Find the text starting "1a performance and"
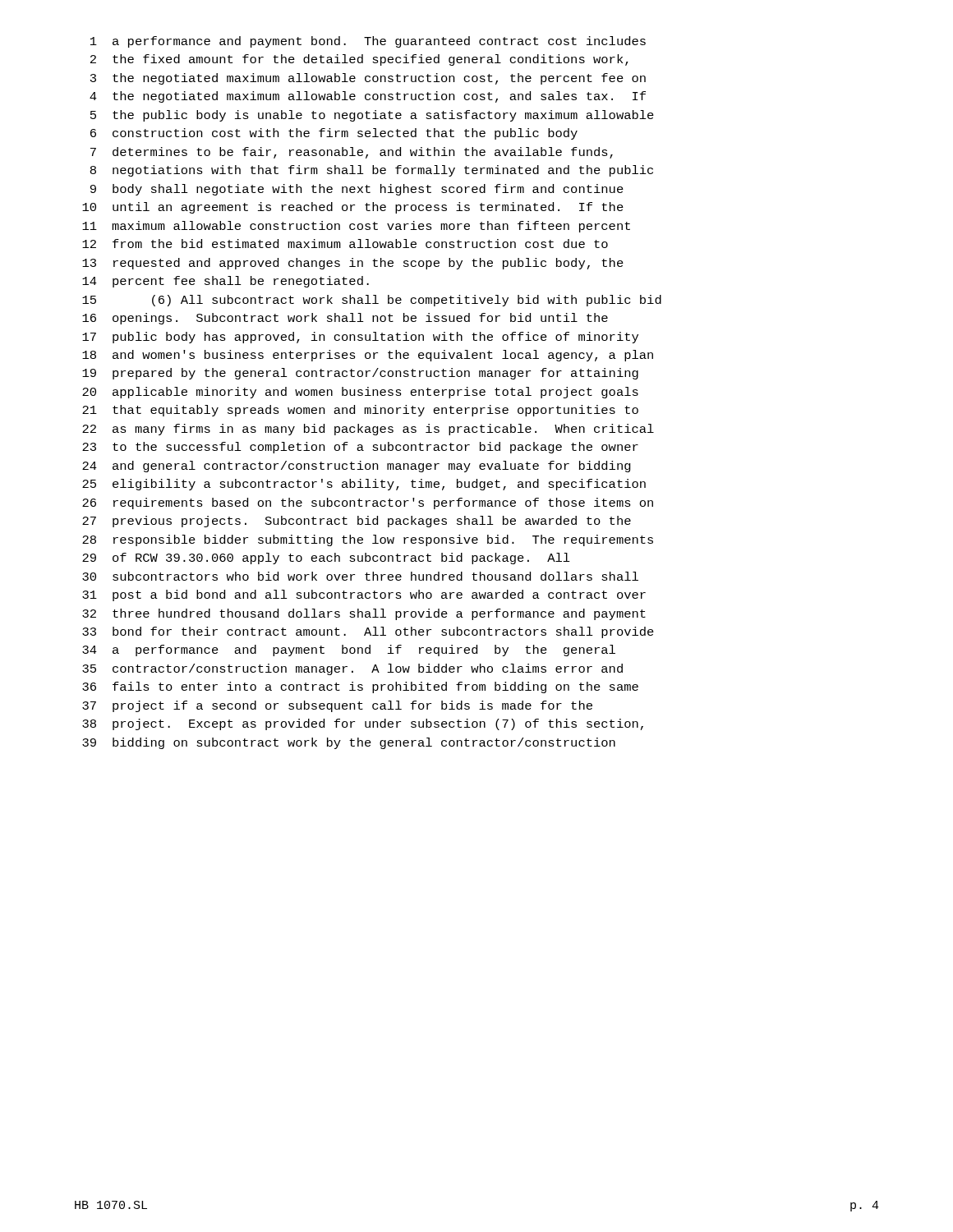 [476, 393]
